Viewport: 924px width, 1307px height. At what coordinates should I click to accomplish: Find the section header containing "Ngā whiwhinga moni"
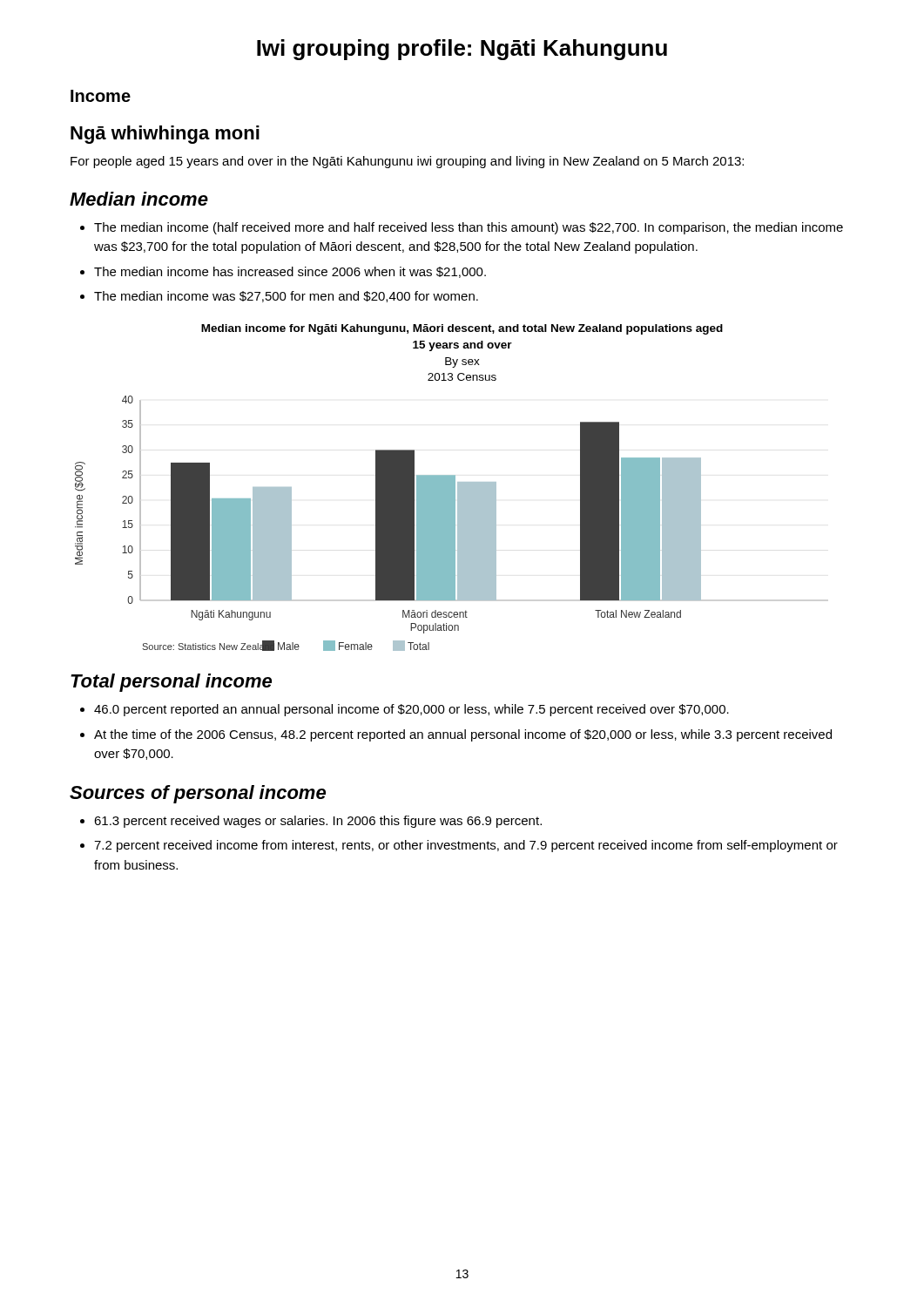pos(165,133)
